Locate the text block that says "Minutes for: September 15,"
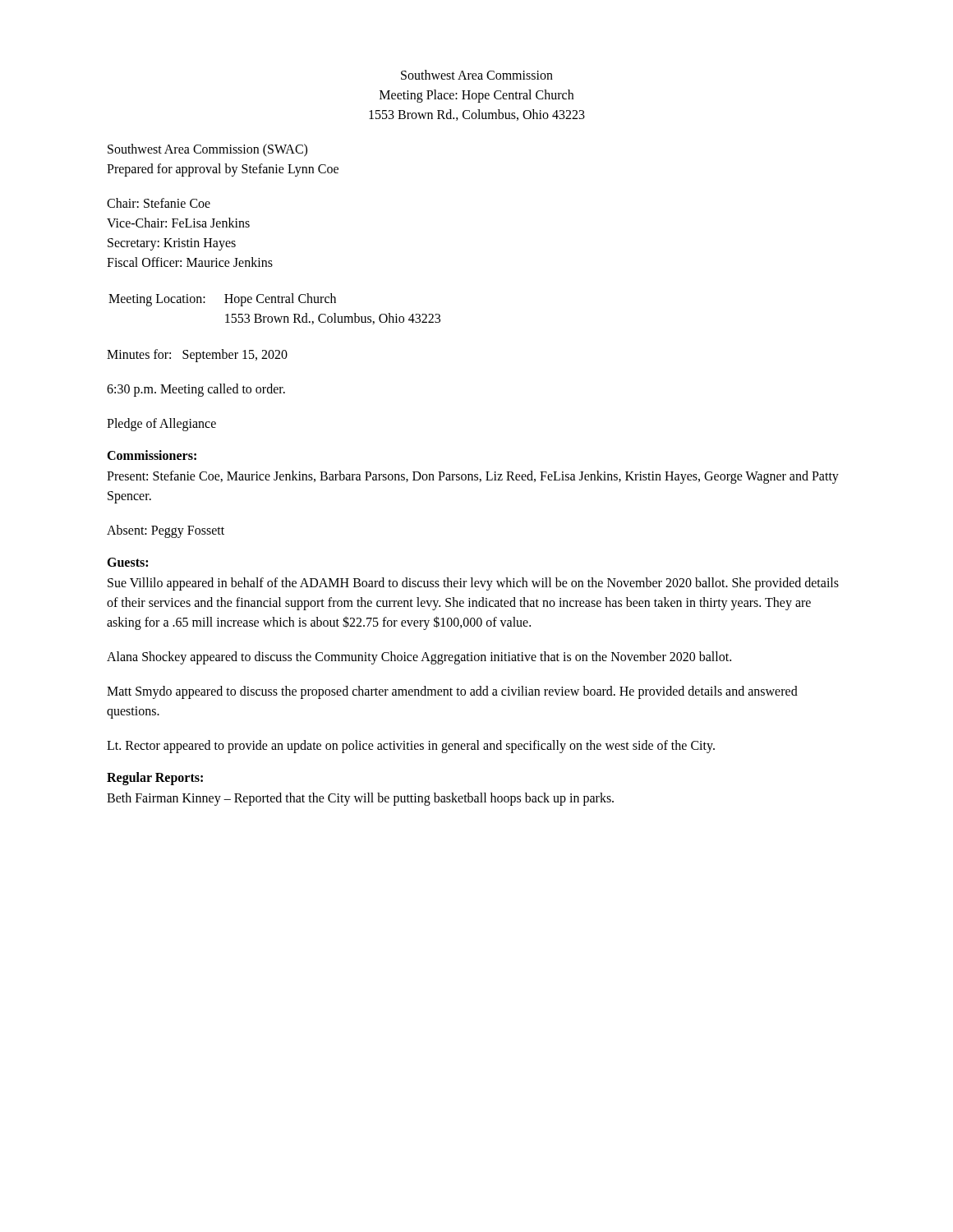 pyautogui.click(x=197, y=354)
